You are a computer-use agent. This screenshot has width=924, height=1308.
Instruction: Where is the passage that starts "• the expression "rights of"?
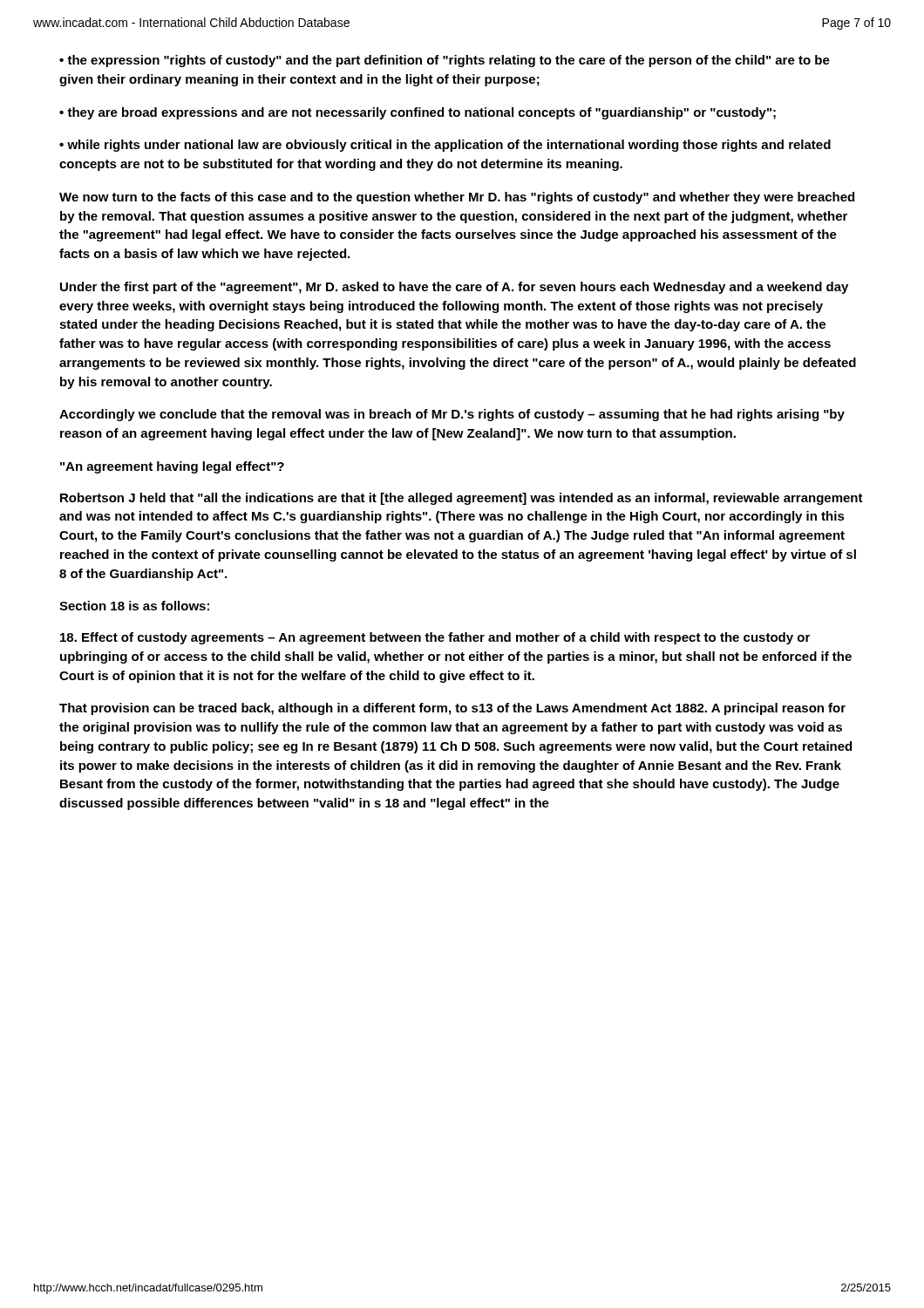(444, 69)
